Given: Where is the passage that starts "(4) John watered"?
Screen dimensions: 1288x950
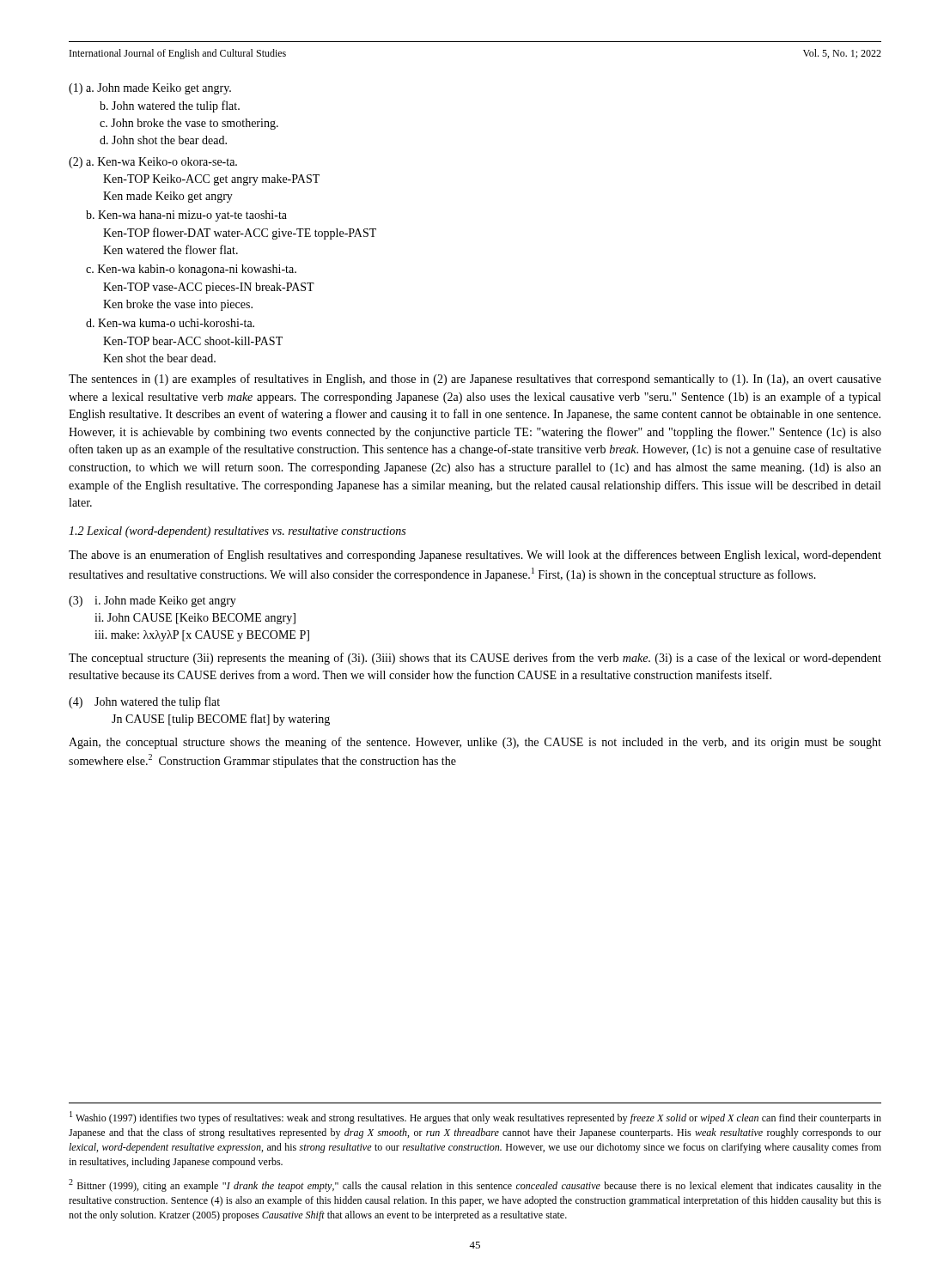Looking at the screenshot, I should pyautogui.click(x=144, y=702).
